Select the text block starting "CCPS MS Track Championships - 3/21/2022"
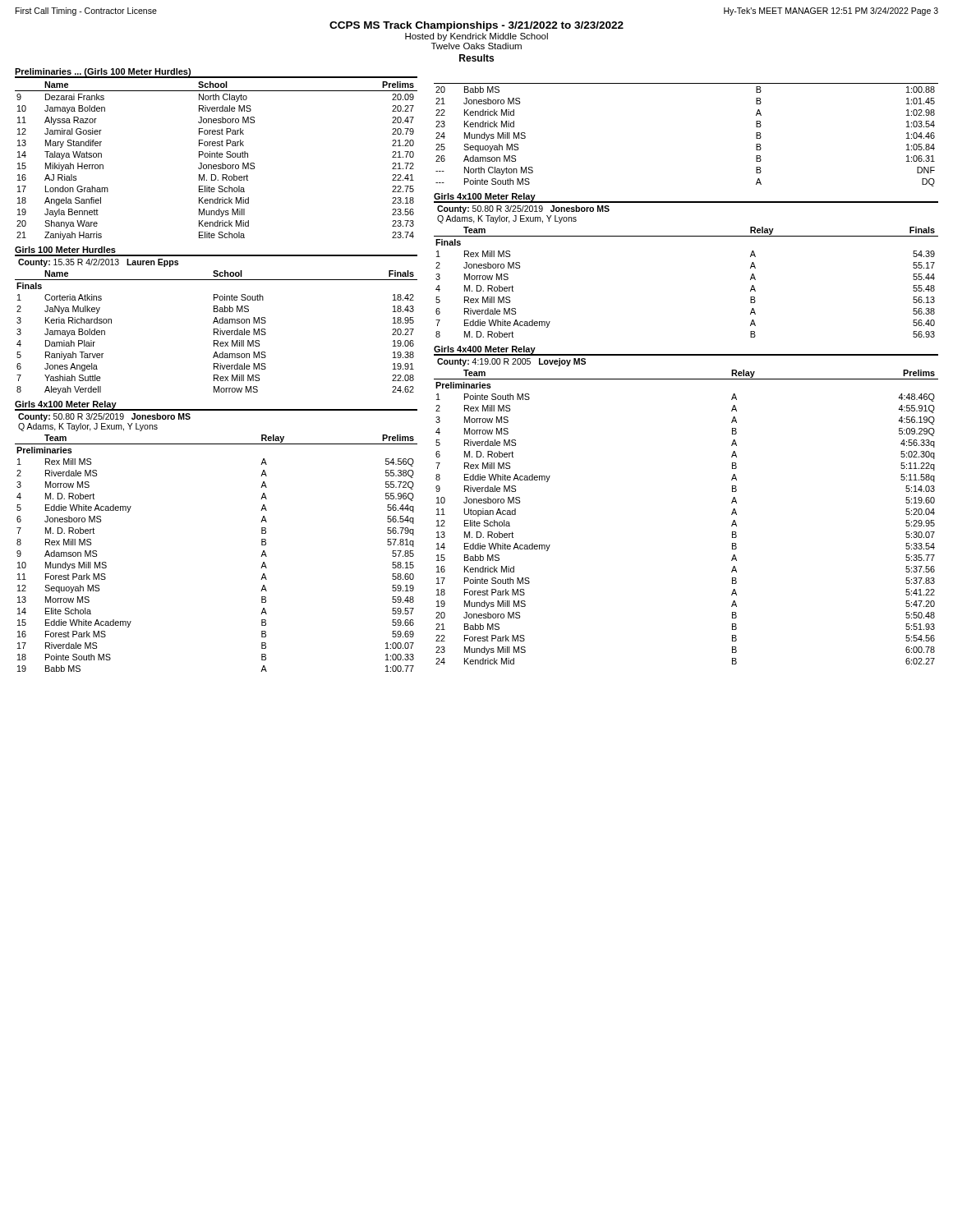The image size is (953, 1232). (x=476, y=25)
